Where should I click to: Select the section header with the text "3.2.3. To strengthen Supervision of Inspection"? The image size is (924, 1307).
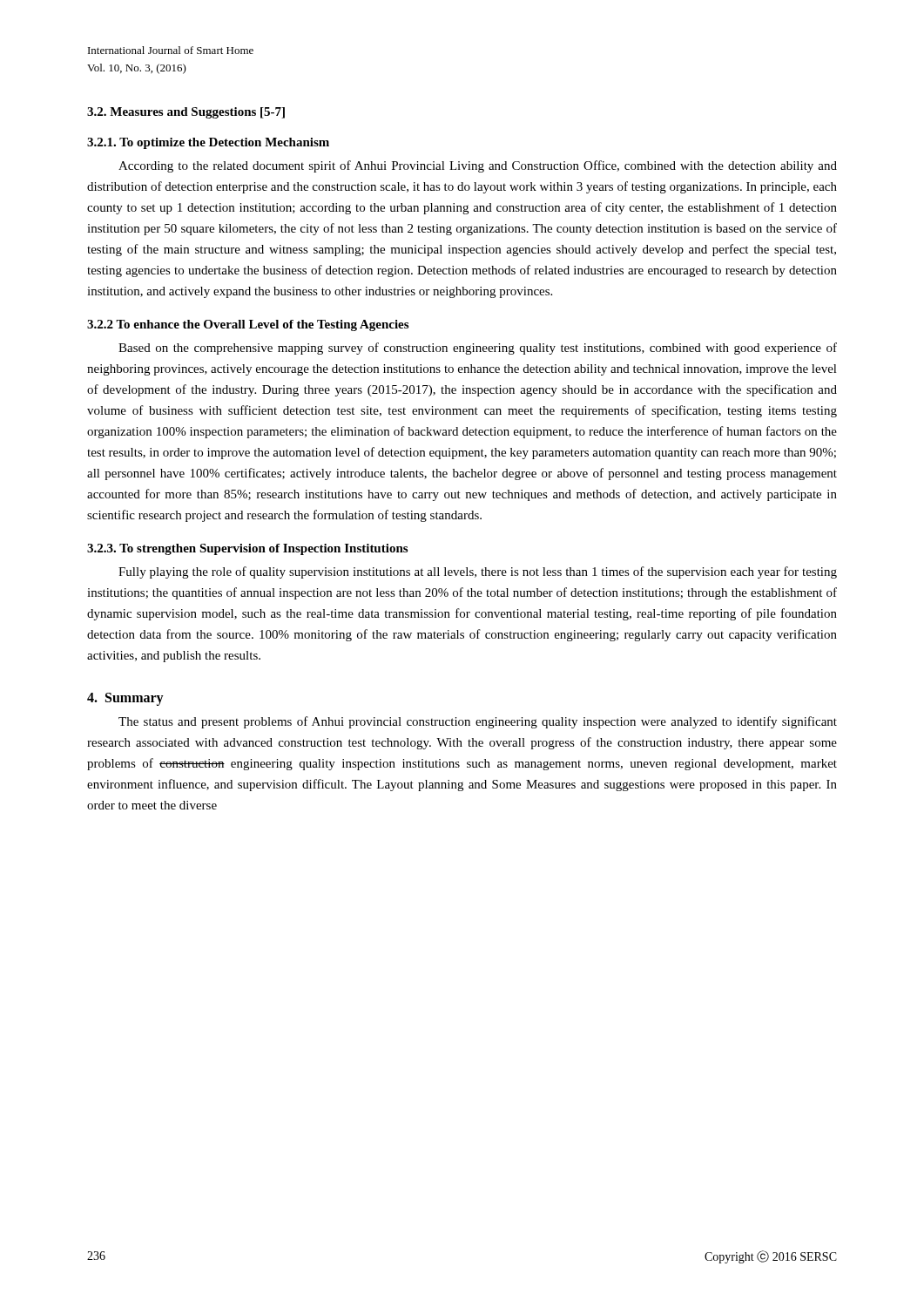point(248,548)
